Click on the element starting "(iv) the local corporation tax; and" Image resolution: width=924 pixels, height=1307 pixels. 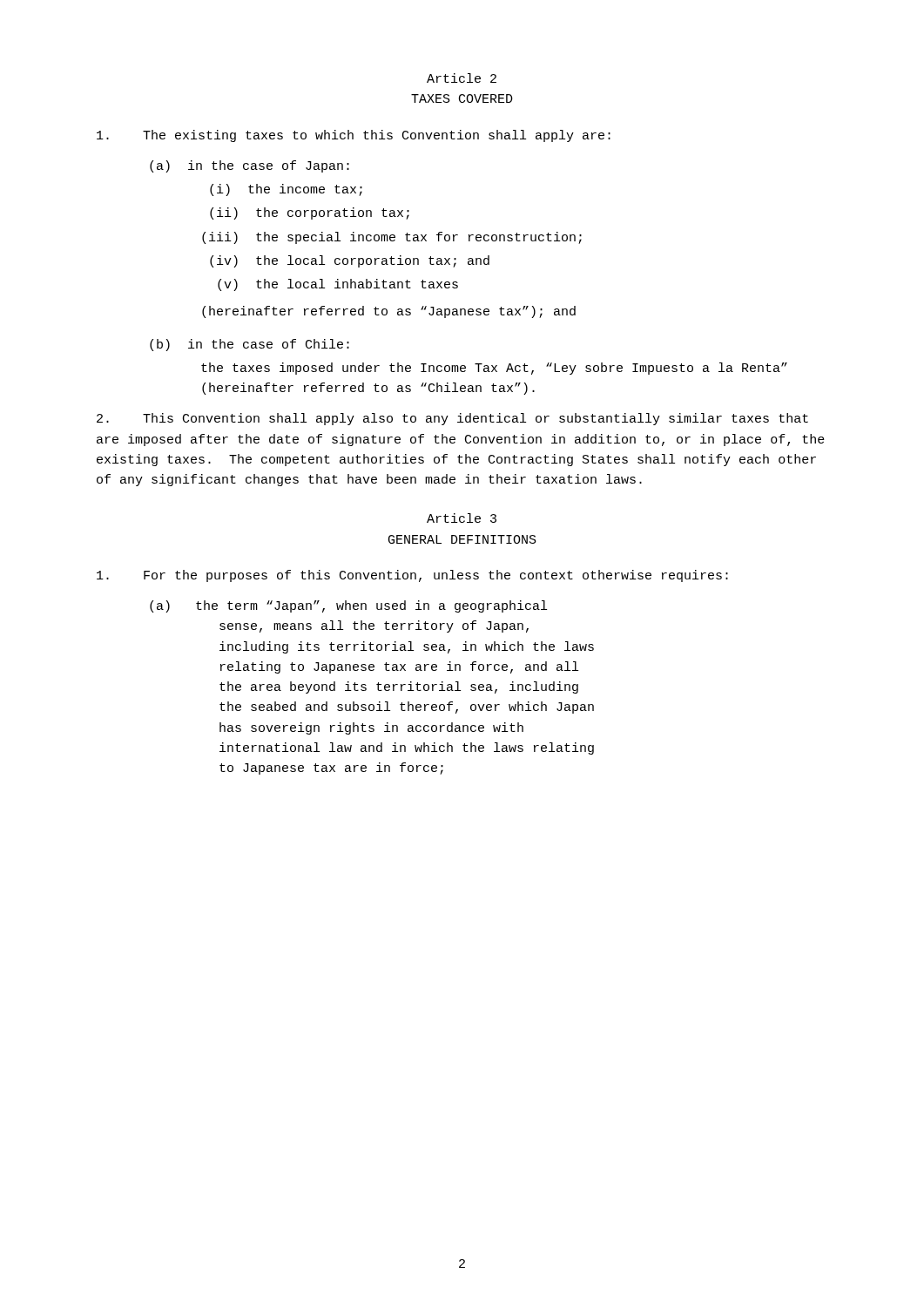pyautogui.click(x=345, y=262)
